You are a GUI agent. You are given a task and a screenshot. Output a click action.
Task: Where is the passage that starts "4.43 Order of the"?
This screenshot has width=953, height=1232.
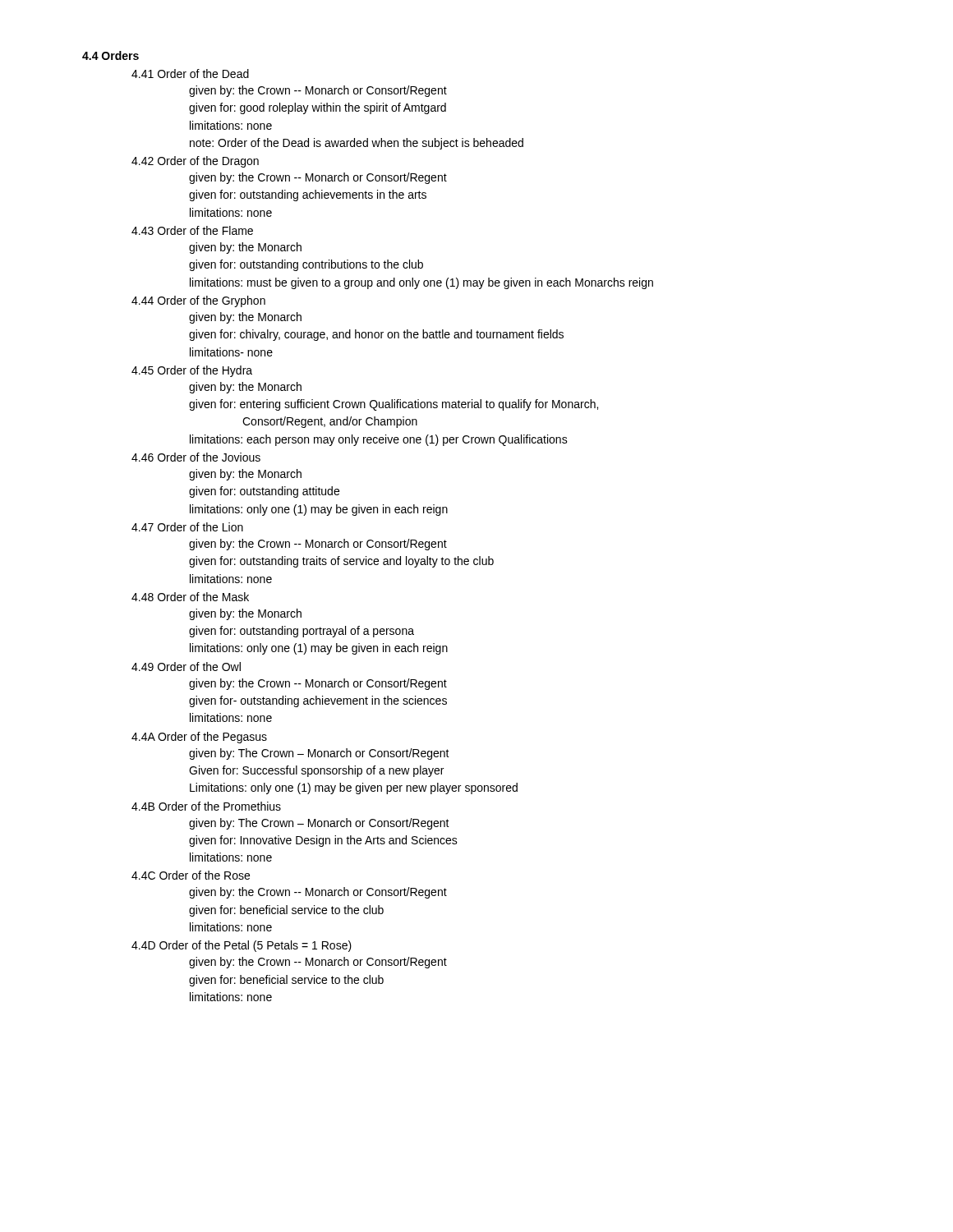pyautogui.click(x=192, y=230)
